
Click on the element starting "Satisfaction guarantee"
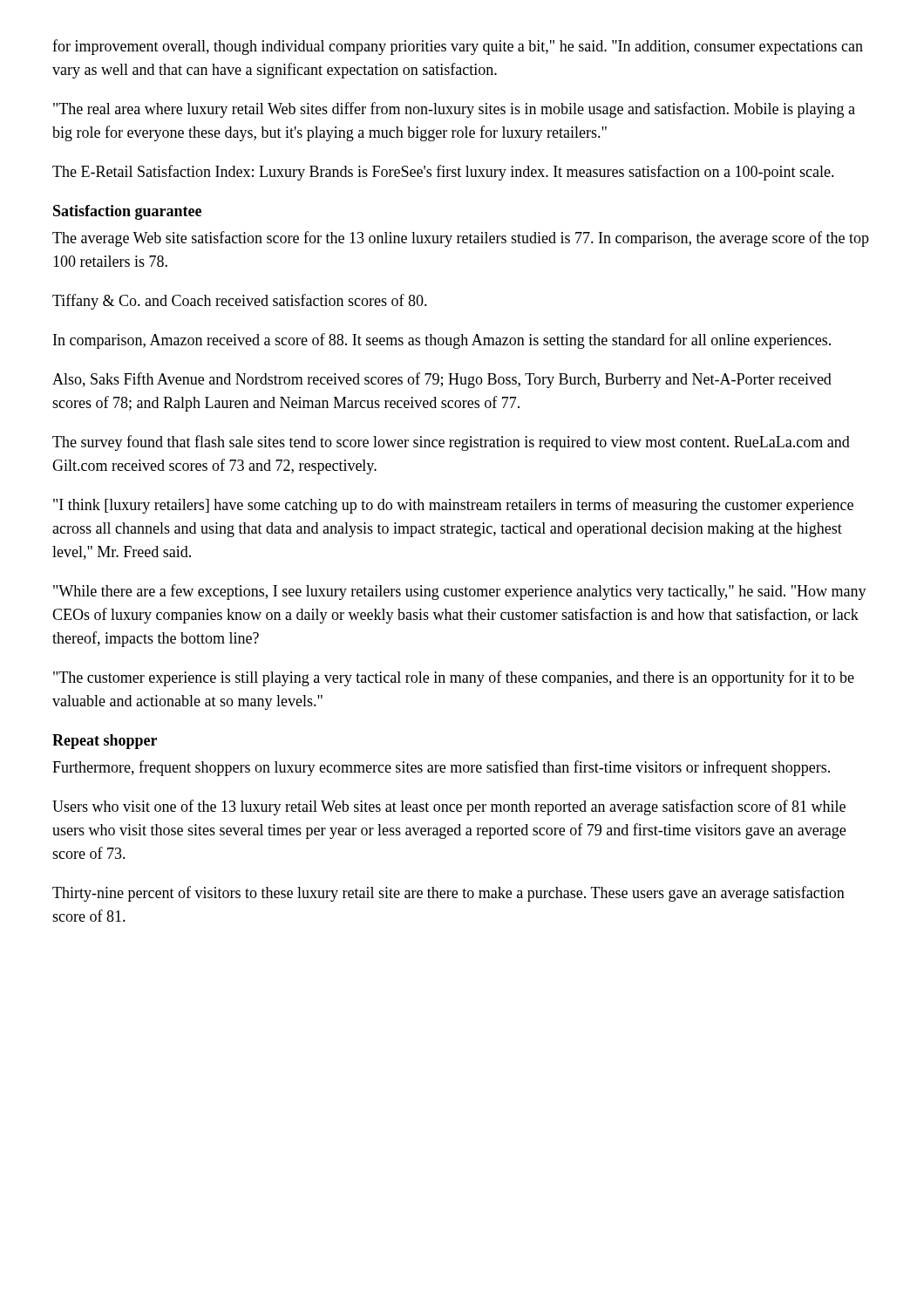click(127, 211)
